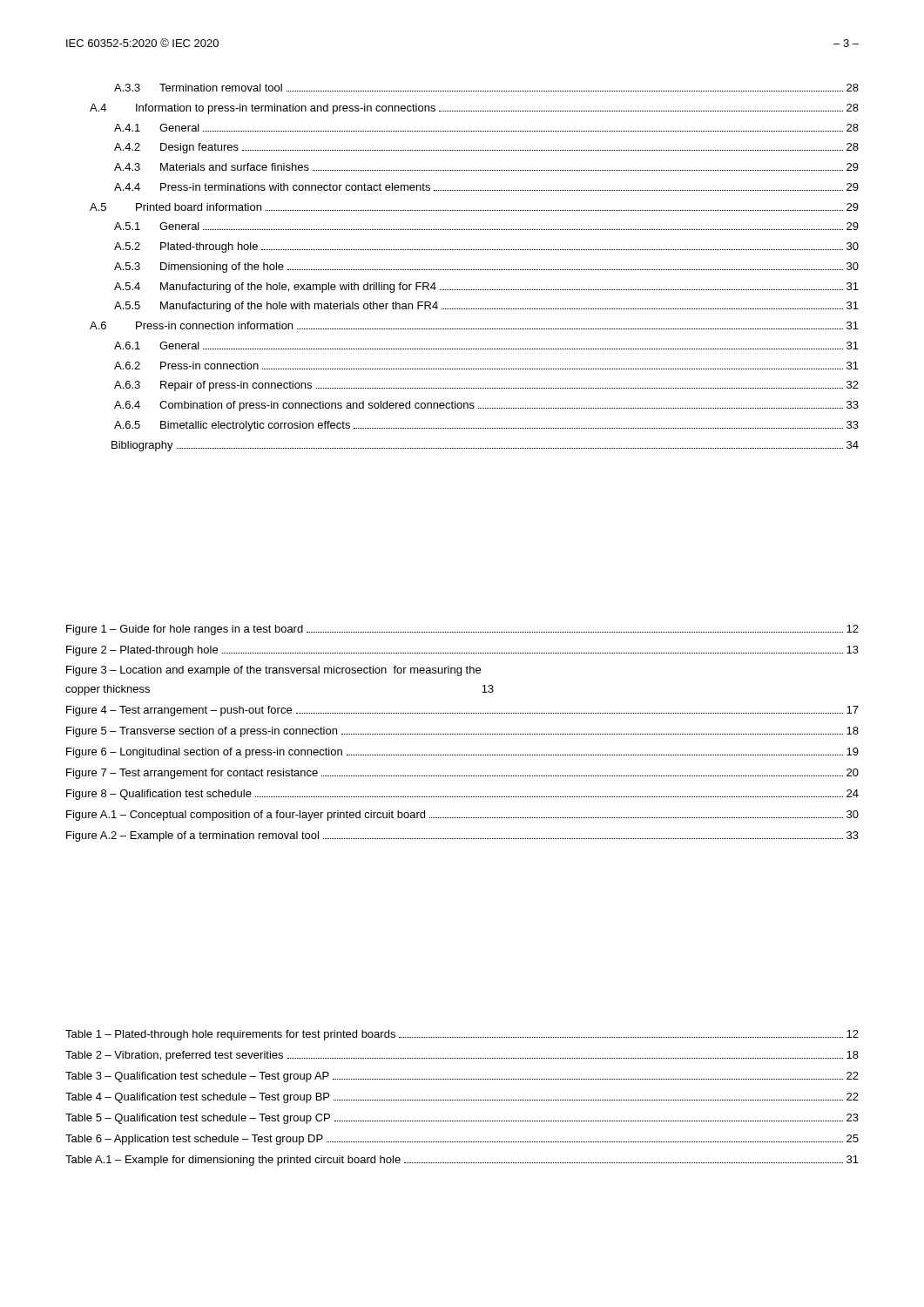The width and height of the screenshot is (924, 1307).
Task: Locate the text starting "Table 6 –"
Action: (462, 1139)
